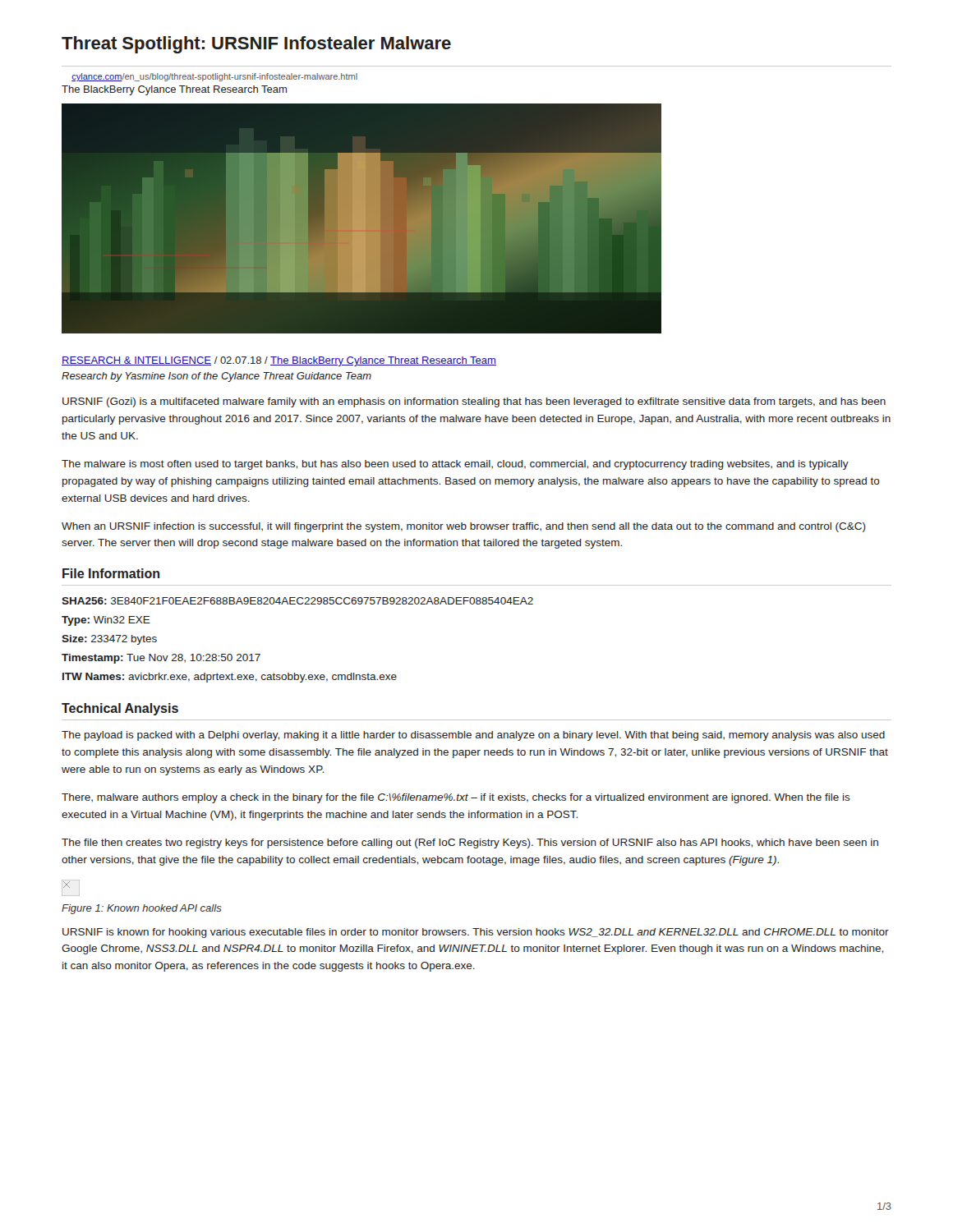
Task: Navigate to the element starting "The file then creates two registry keys for"
Action: [x=470, y=851]
